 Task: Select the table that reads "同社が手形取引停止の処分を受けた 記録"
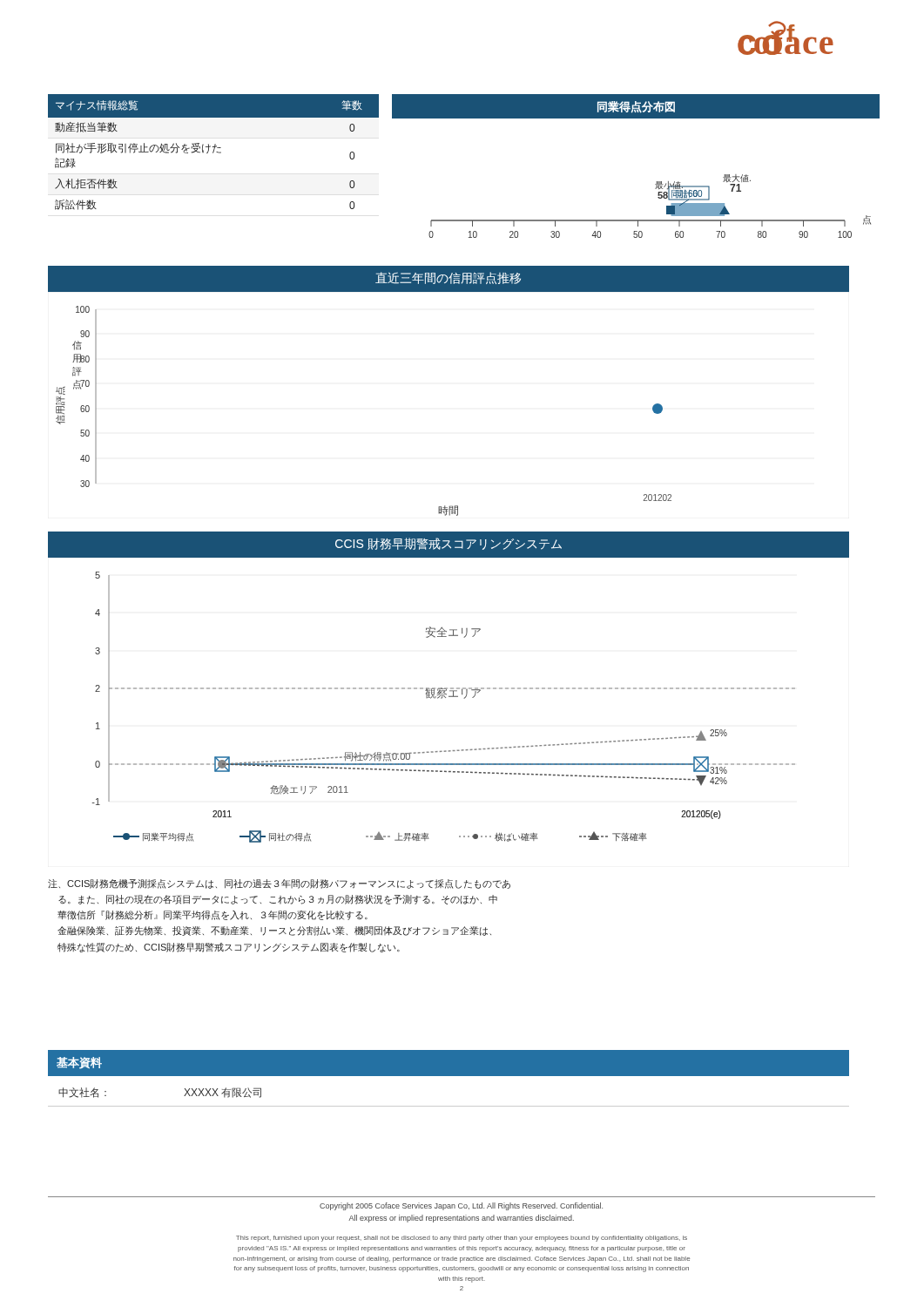coord(213,155)
